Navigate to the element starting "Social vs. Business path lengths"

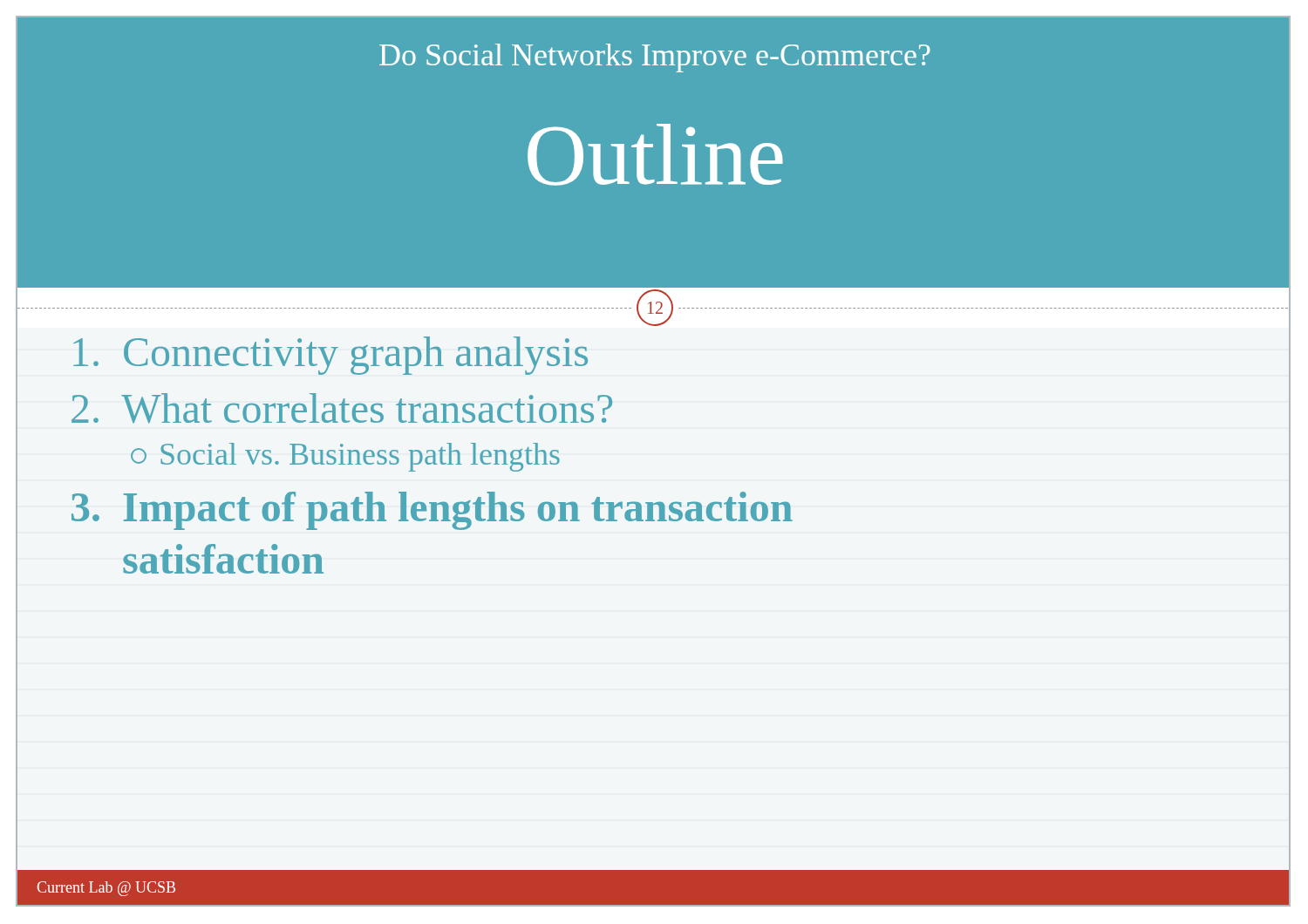click(346, 454)
